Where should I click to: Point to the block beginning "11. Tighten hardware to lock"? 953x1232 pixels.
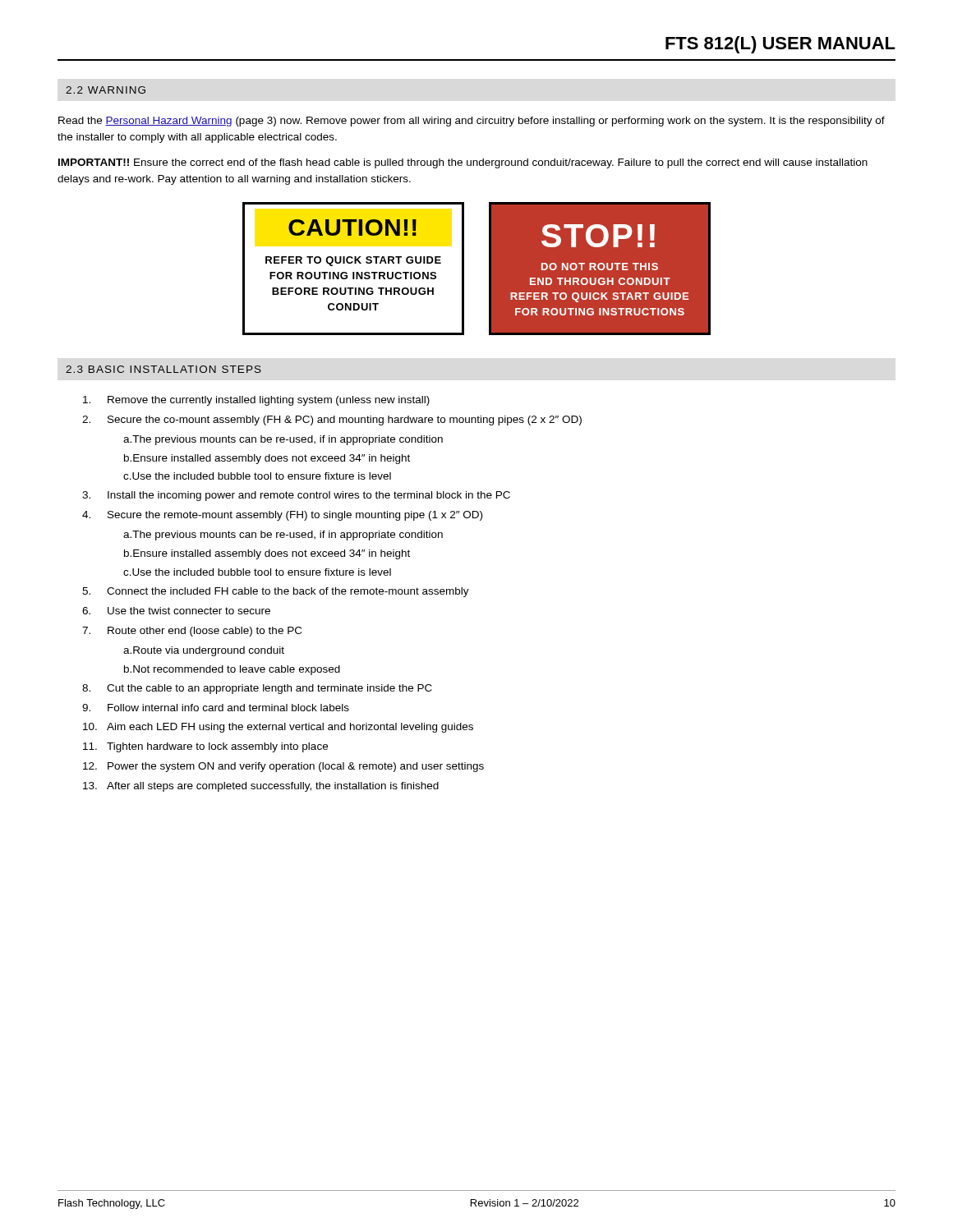[x=205, y=747]
